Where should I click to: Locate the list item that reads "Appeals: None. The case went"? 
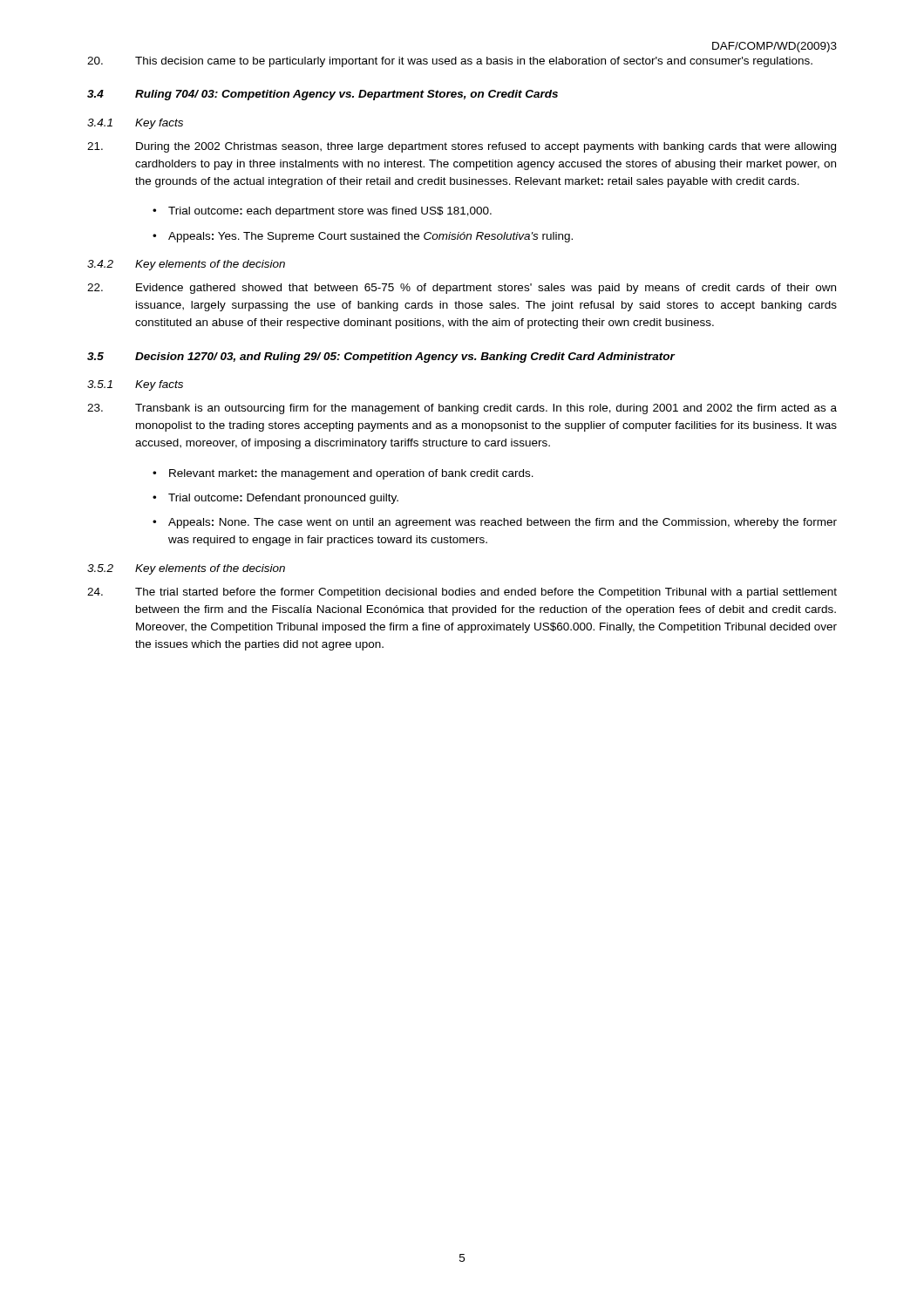[x=503, y=531]
